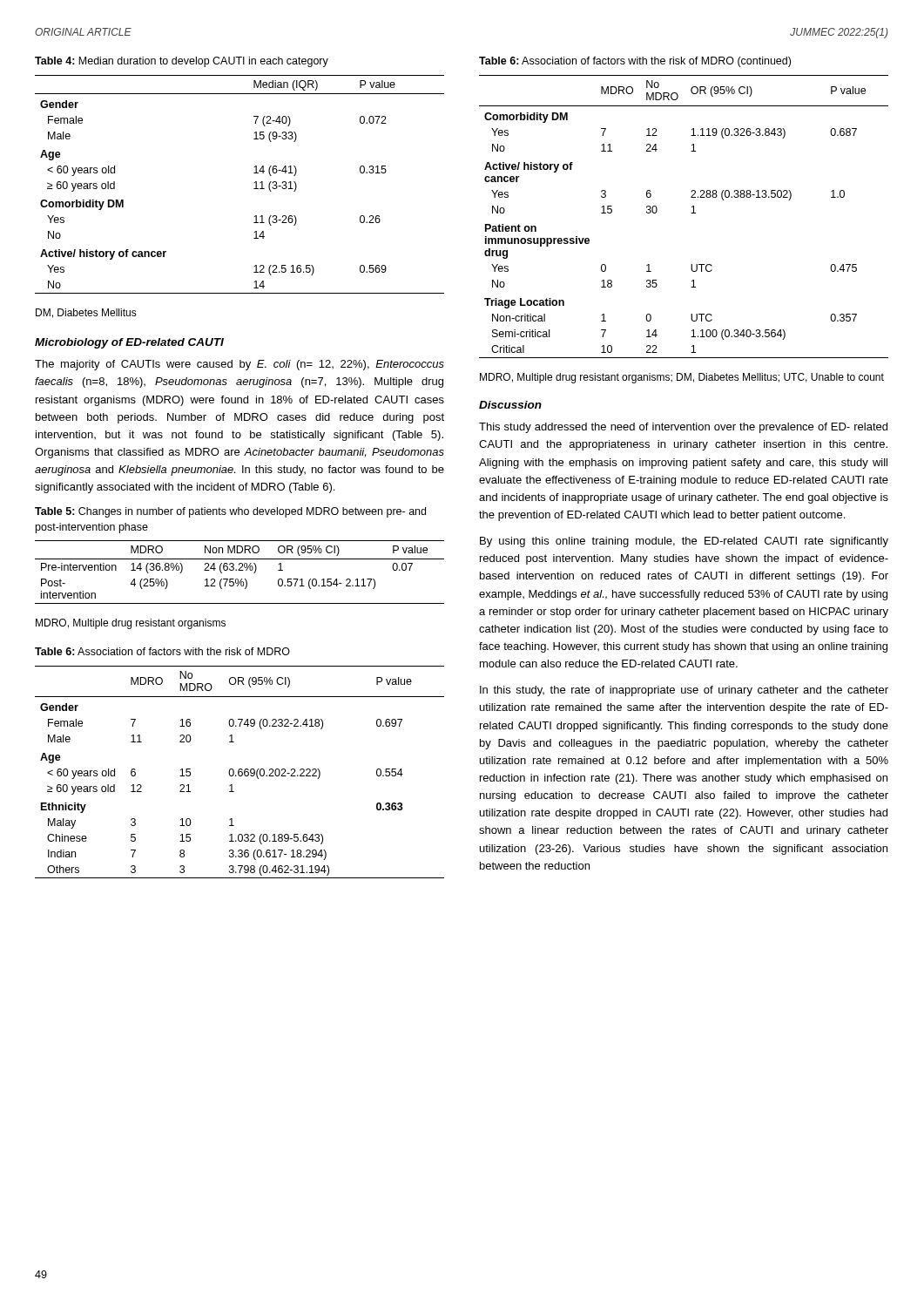Where is the passage that starts "In this study, the rate of inappropriate"?
The width and height of the screenshot is (924, 1307).
click(x=684, y=778)
